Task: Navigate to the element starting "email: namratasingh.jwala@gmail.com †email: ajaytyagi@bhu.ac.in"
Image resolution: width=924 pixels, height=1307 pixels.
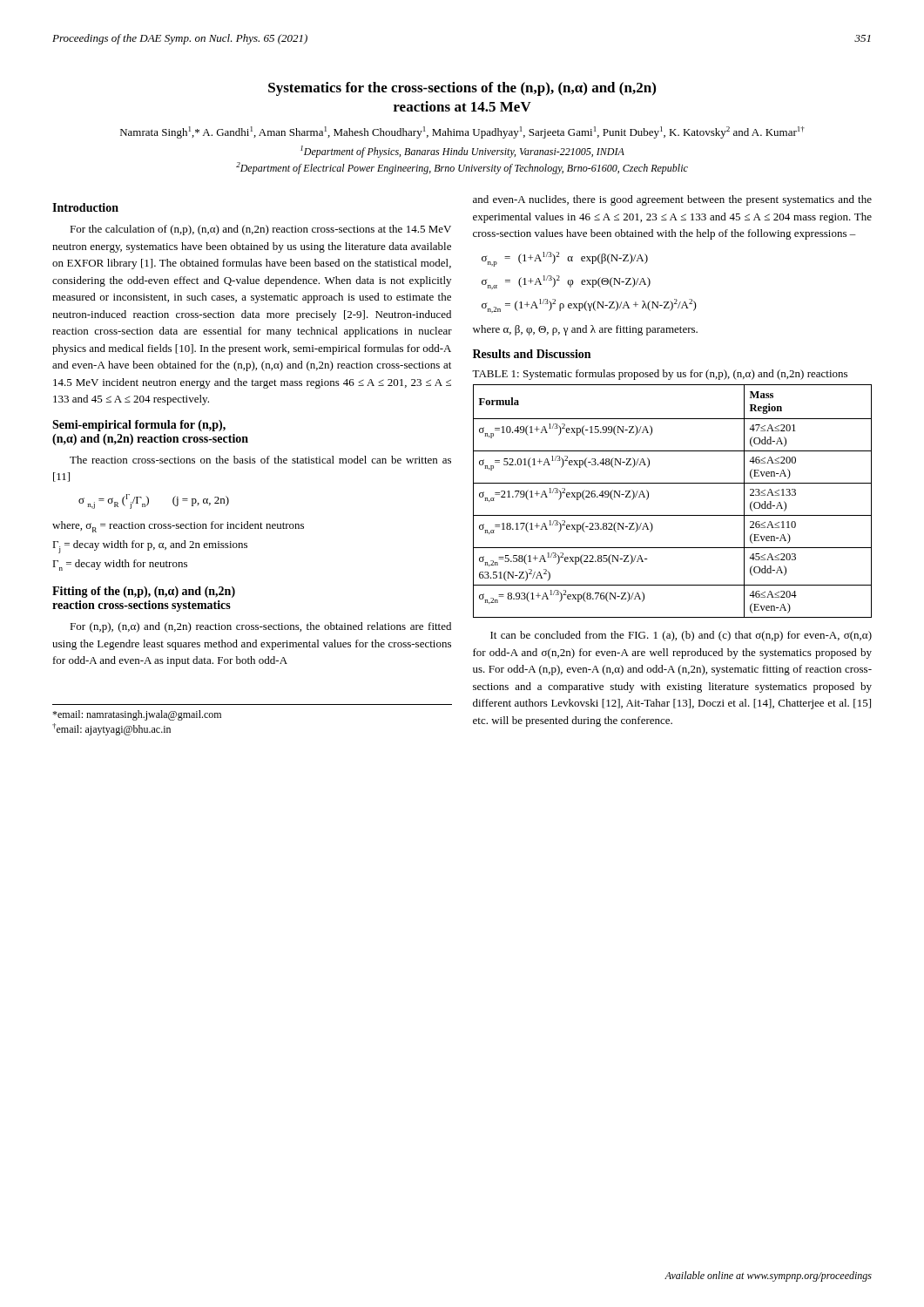Action: click(137, 722)
